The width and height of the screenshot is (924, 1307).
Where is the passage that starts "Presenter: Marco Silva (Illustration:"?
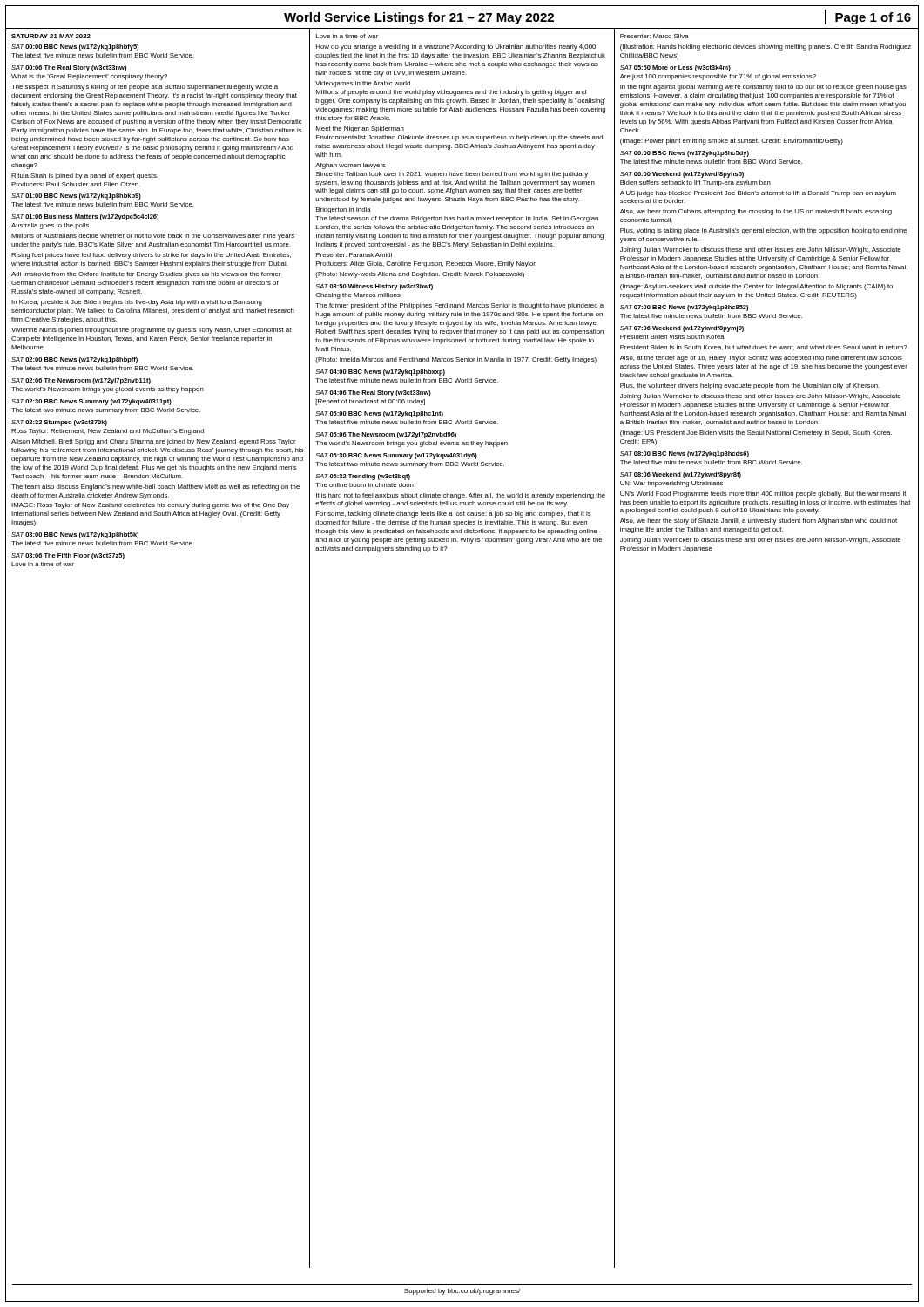[766, 46]
